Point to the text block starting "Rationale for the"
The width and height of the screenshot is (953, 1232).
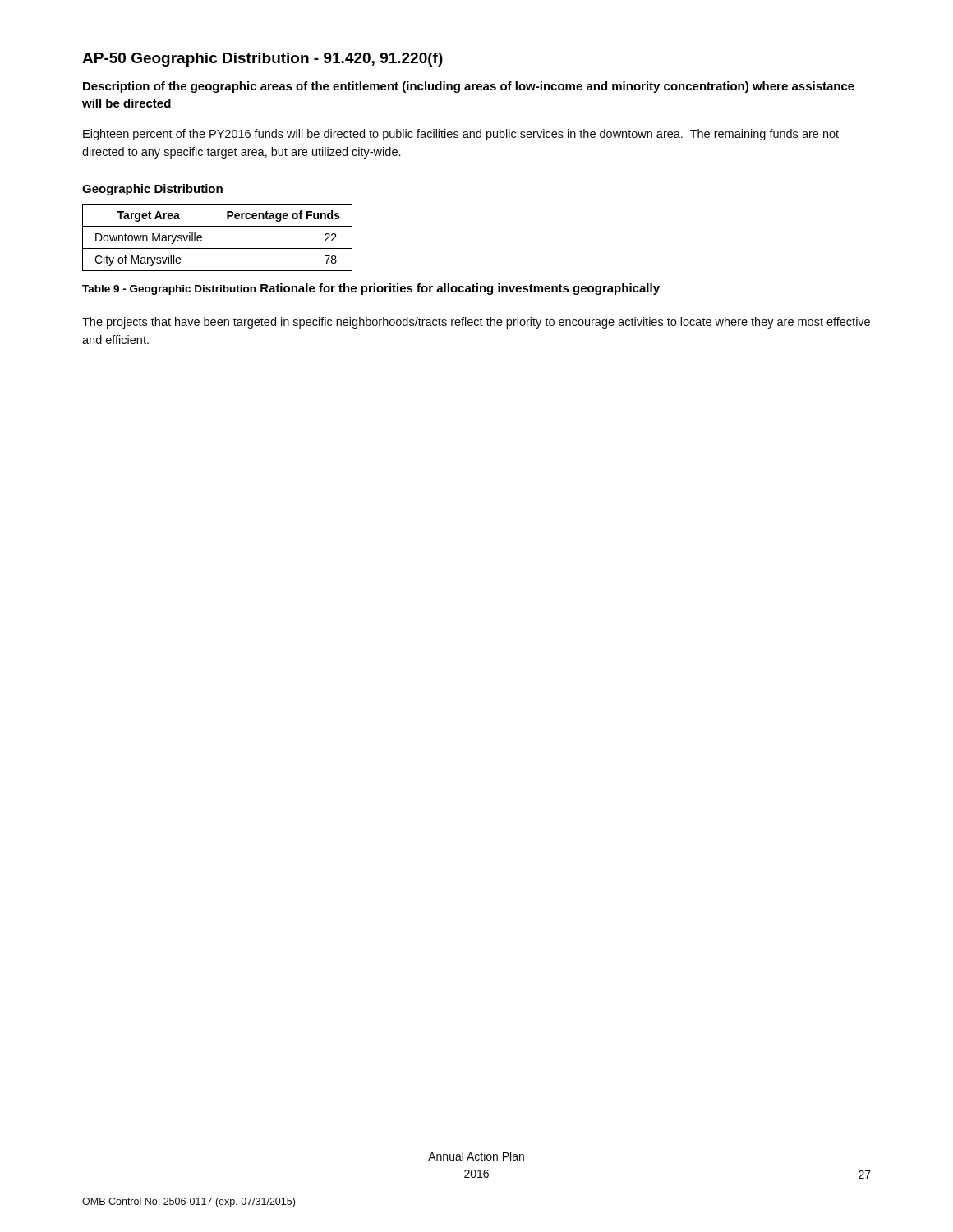(x=460, y=288)
